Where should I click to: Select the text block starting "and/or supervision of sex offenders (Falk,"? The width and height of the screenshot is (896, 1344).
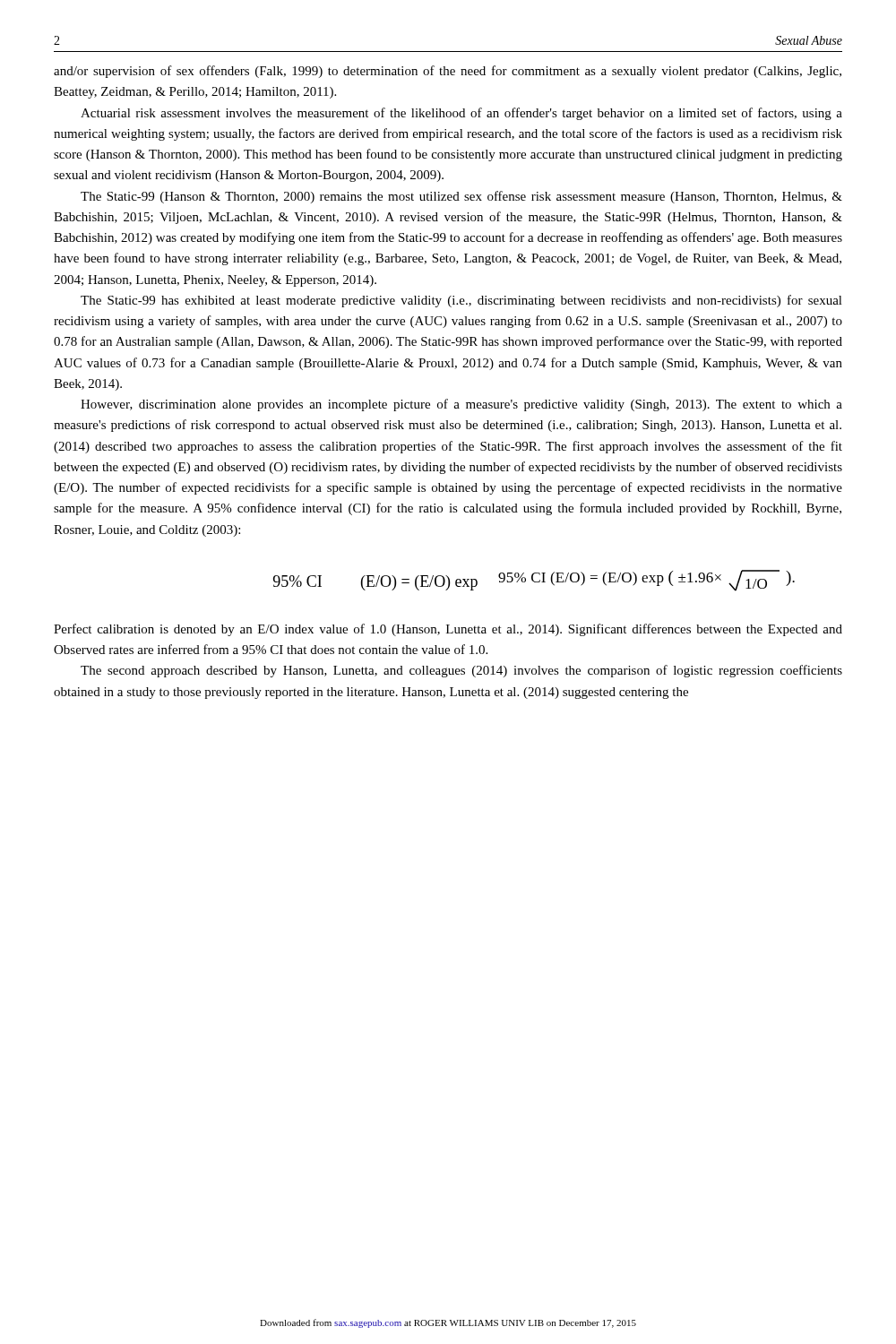point(448,82)
